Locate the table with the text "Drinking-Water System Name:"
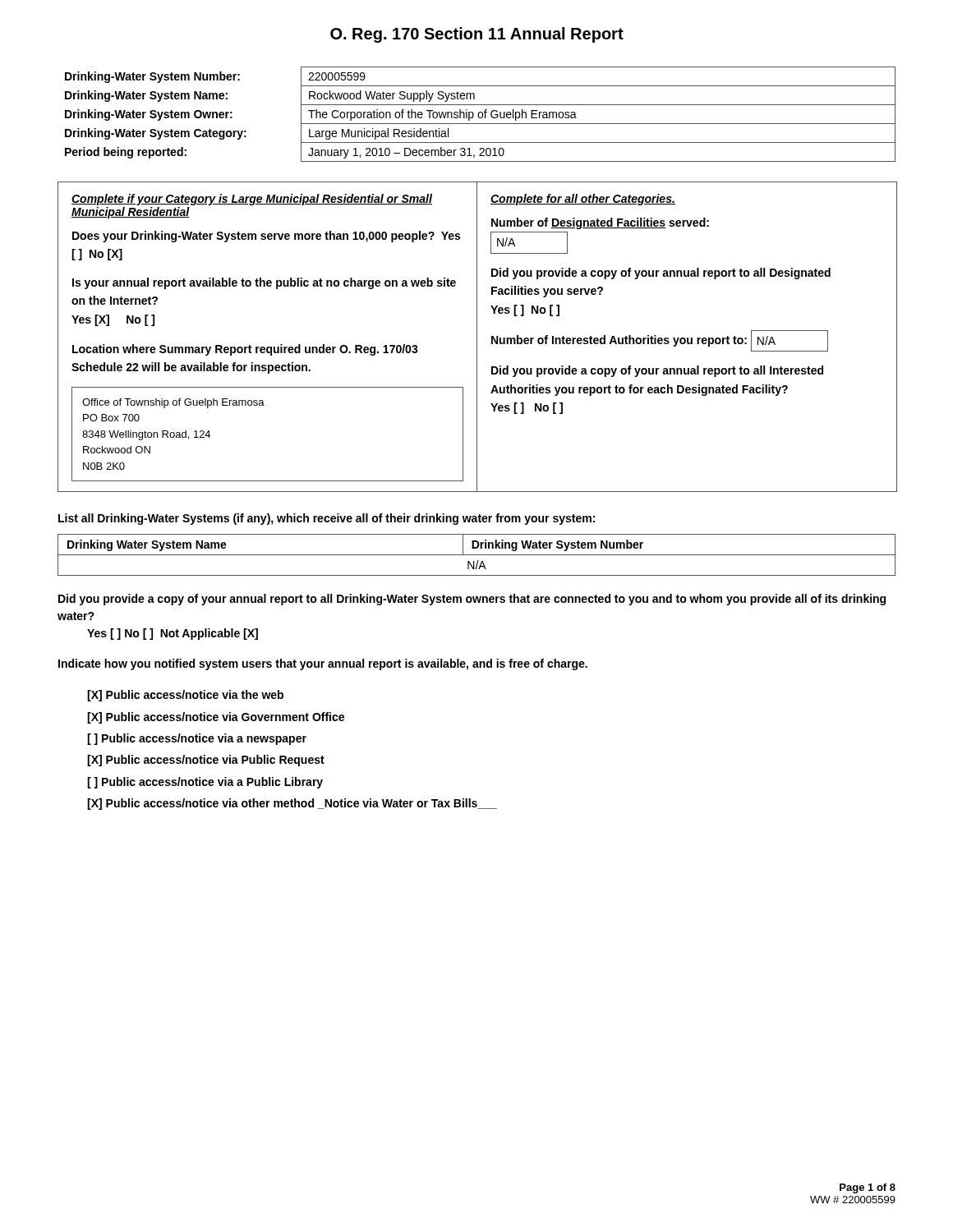Screen dimensions: 1232x953 [x=476, y=114]
